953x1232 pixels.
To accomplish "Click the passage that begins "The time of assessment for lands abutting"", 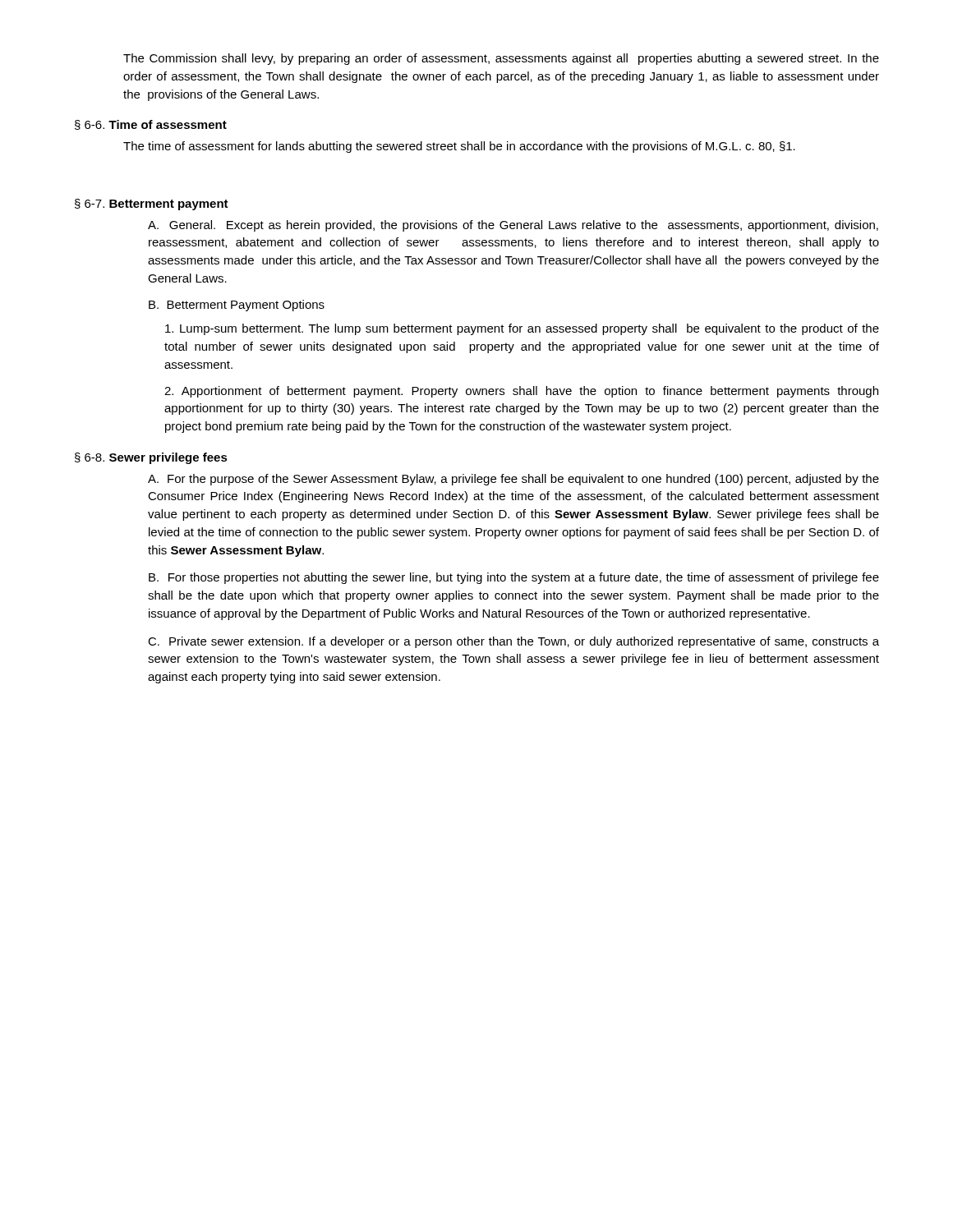I will (501, 146).
